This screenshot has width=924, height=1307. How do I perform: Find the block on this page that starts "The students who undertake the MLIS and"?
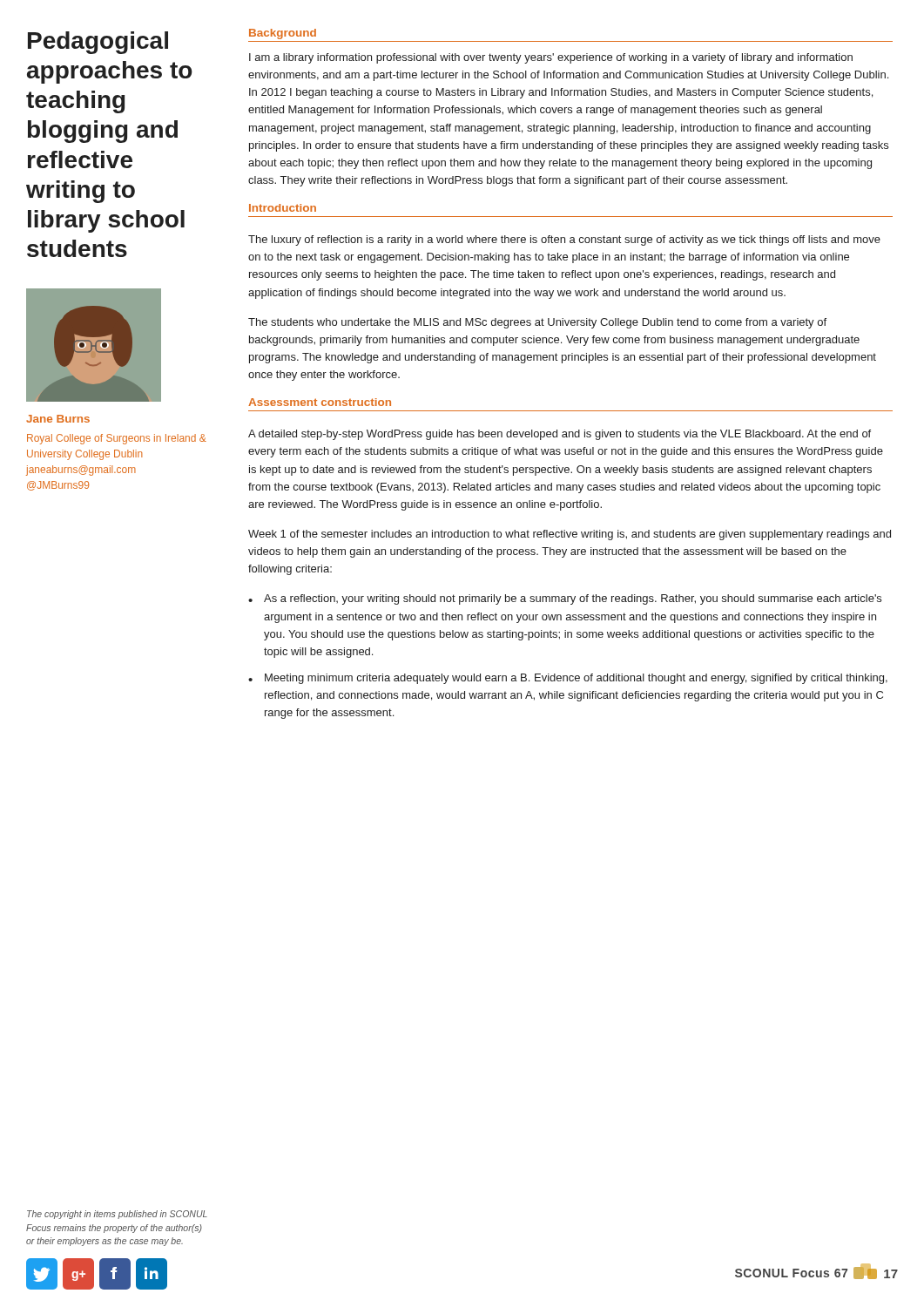(x=562, y=348)
